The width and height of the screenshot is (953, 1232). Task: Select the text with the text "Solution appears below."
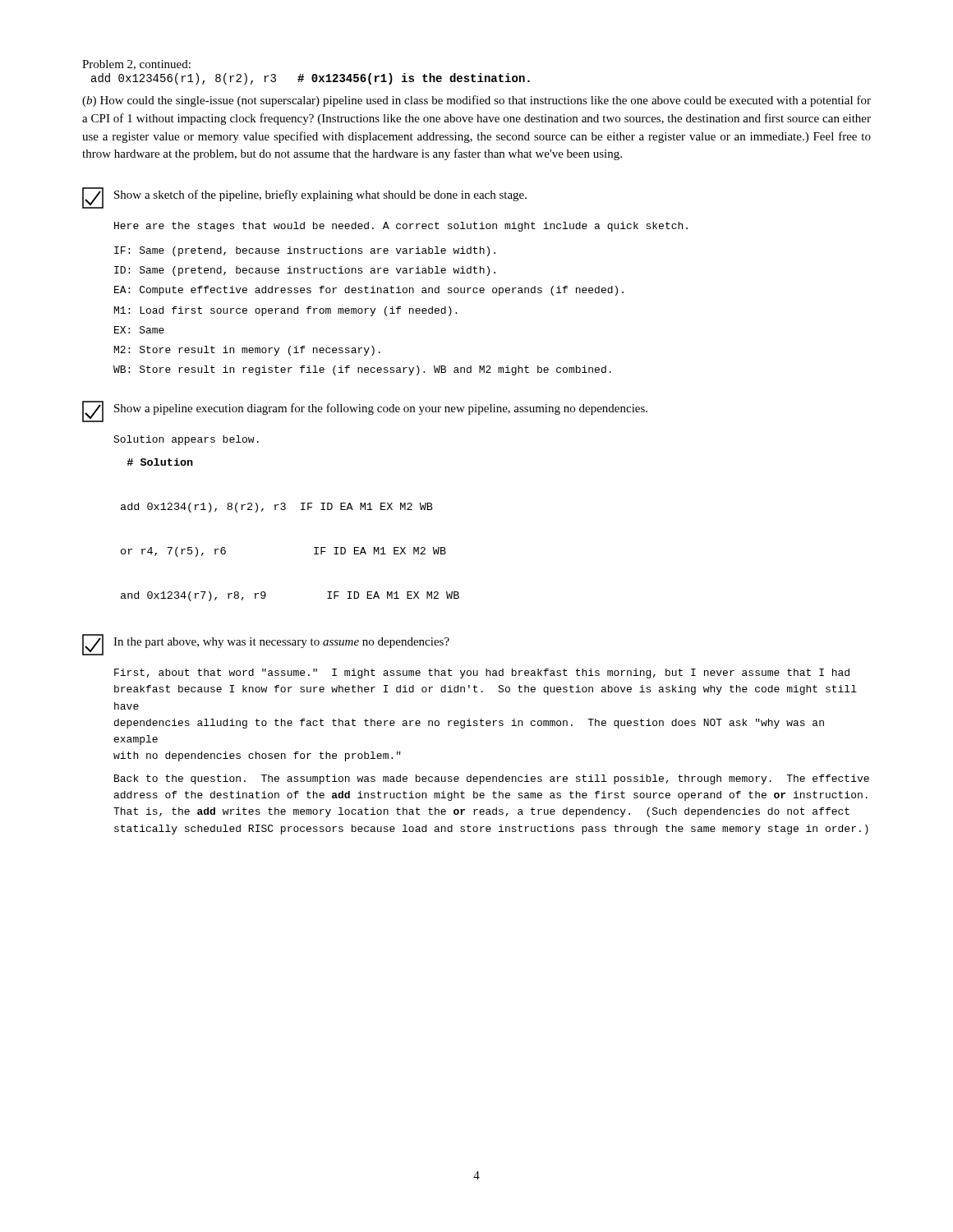coord(187,440)
